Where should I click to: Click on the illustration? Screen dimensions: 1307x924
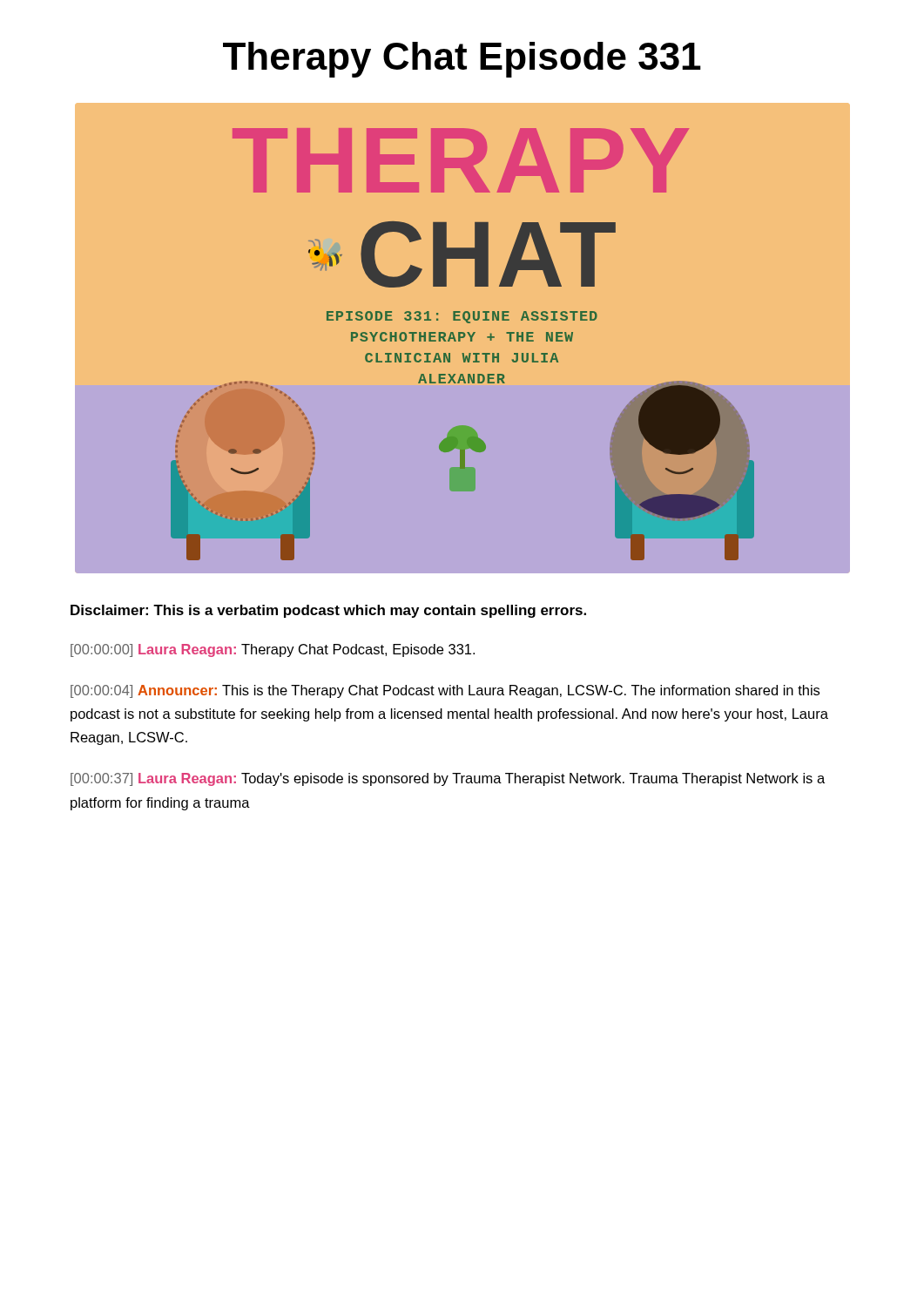click(462, 338)
